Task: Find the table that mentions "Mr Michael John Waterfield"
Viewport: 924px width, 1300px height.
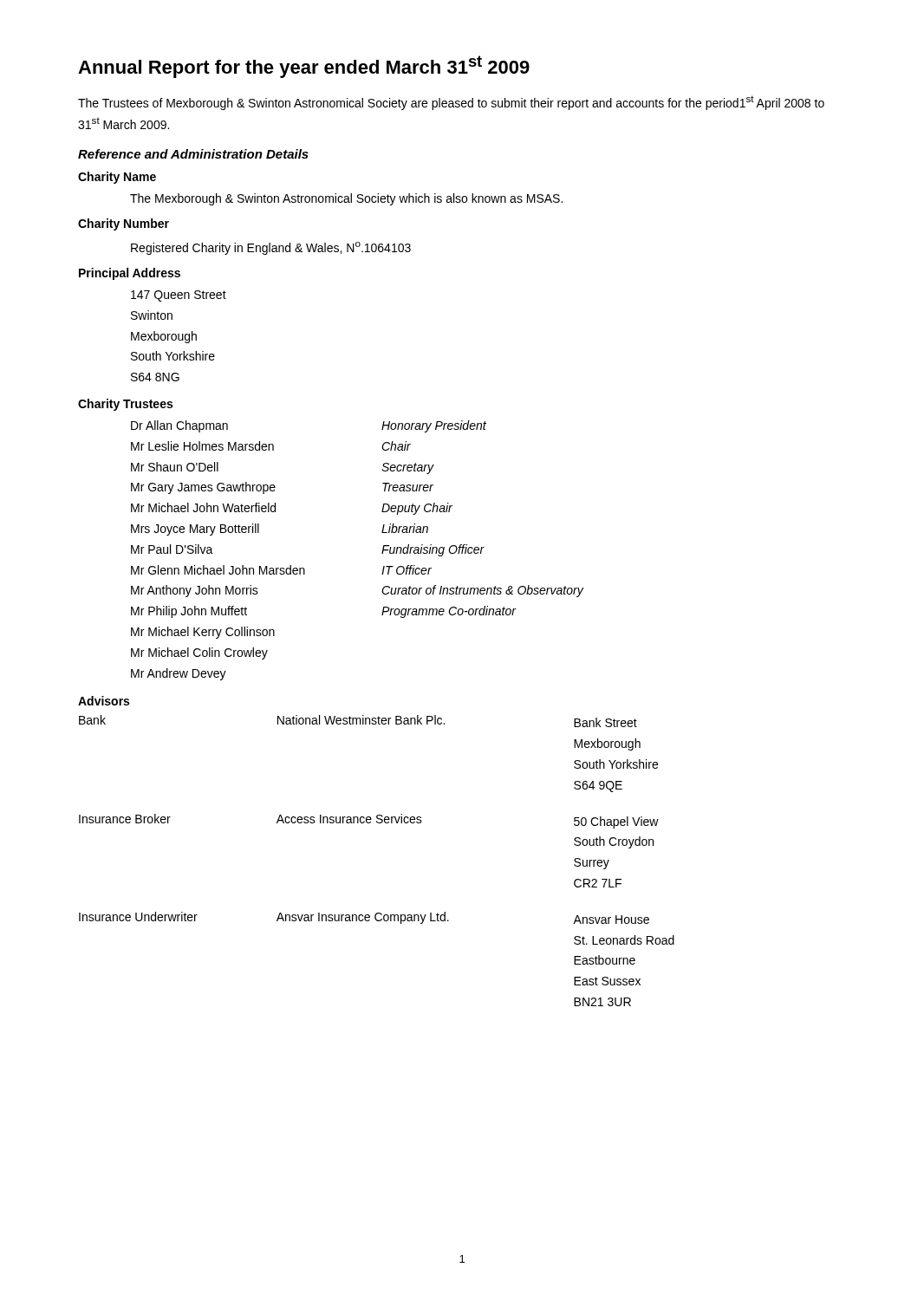Action: 462,550
